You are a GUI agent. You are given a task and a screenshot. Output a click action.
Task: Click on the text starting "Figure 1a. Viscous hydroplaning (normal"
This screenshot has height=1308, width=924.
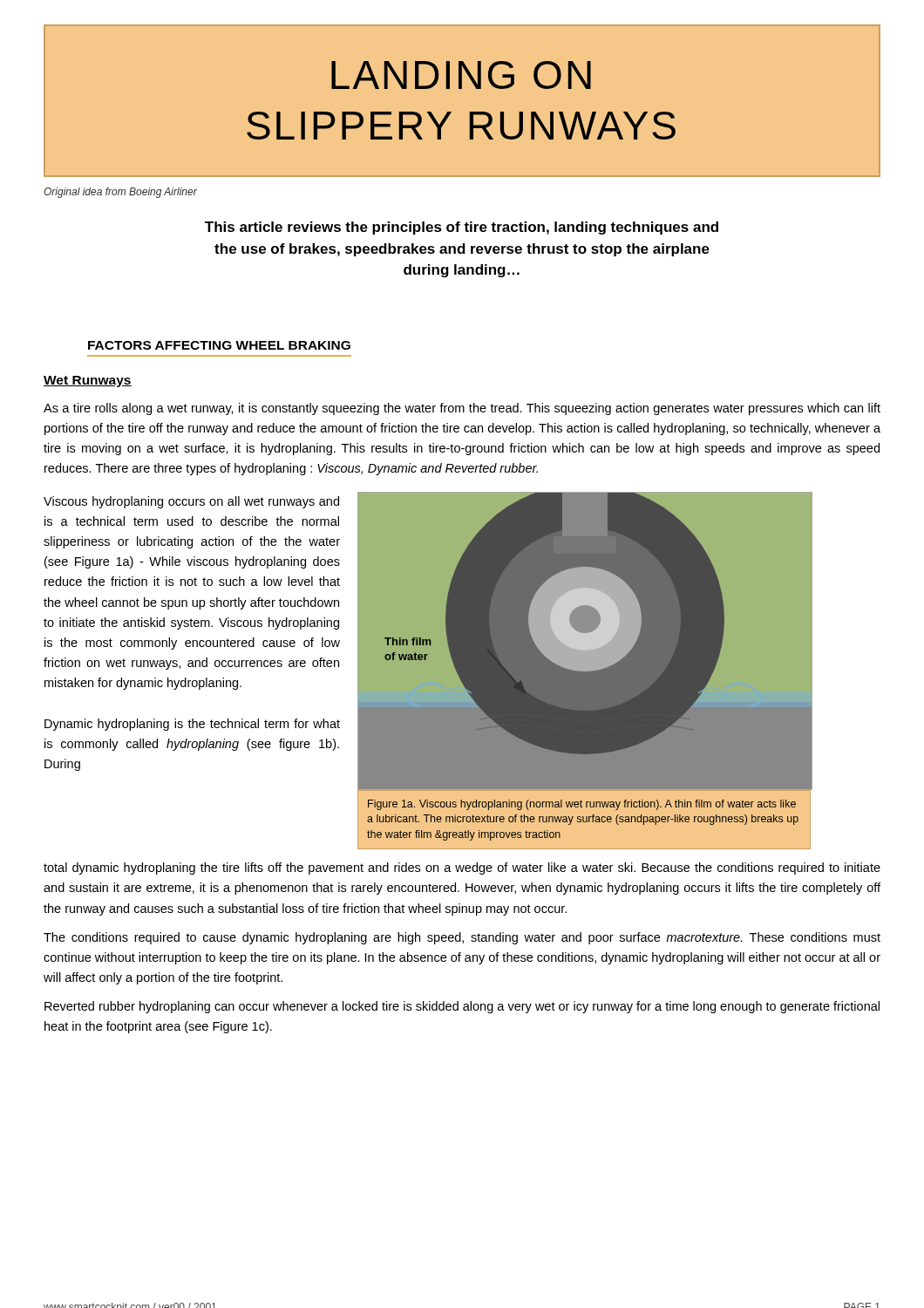point(583,819)
